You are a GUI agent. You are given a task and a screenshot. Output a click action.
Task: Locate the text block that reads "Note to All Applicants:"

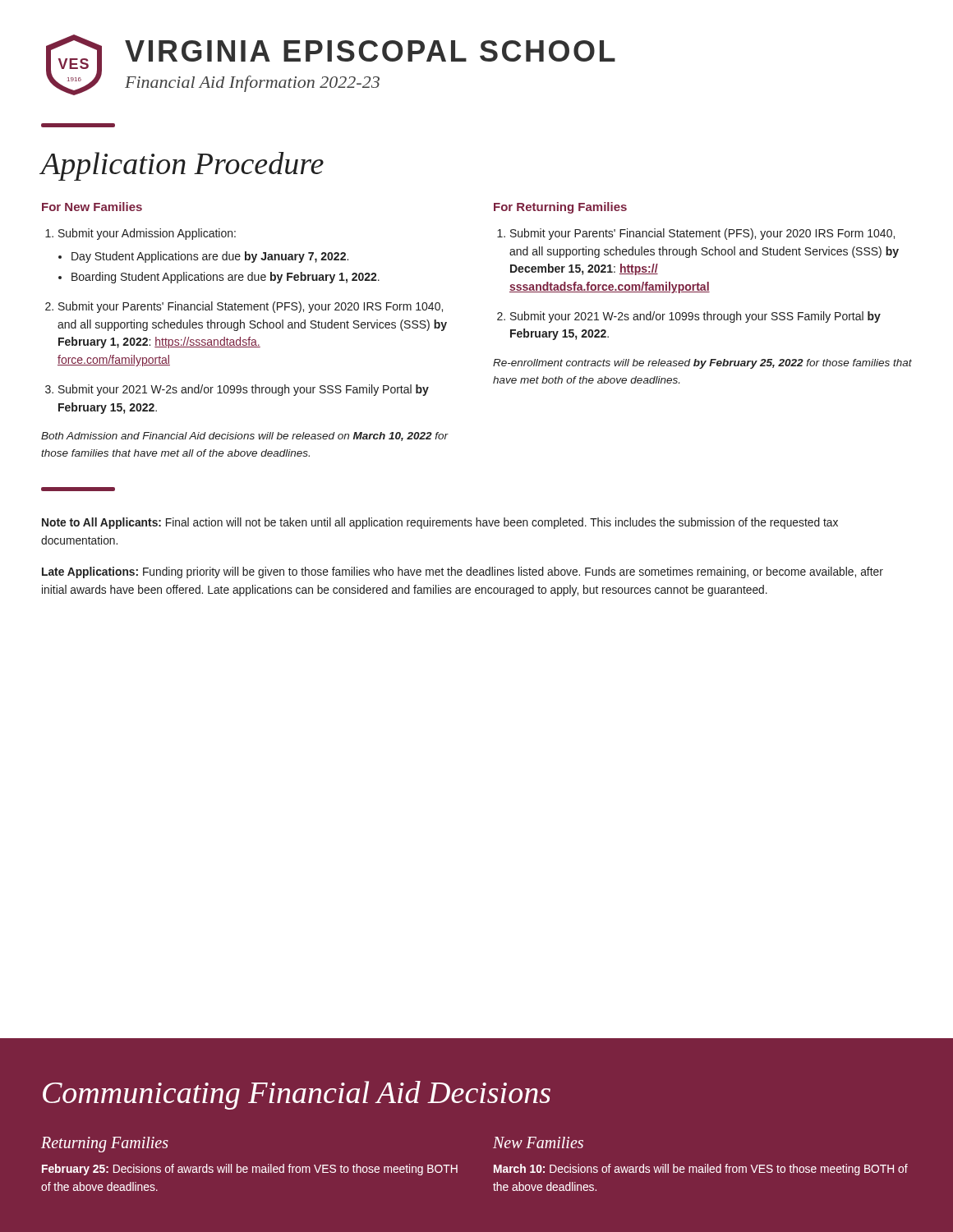pyautogui.click(x=440, y=532)
